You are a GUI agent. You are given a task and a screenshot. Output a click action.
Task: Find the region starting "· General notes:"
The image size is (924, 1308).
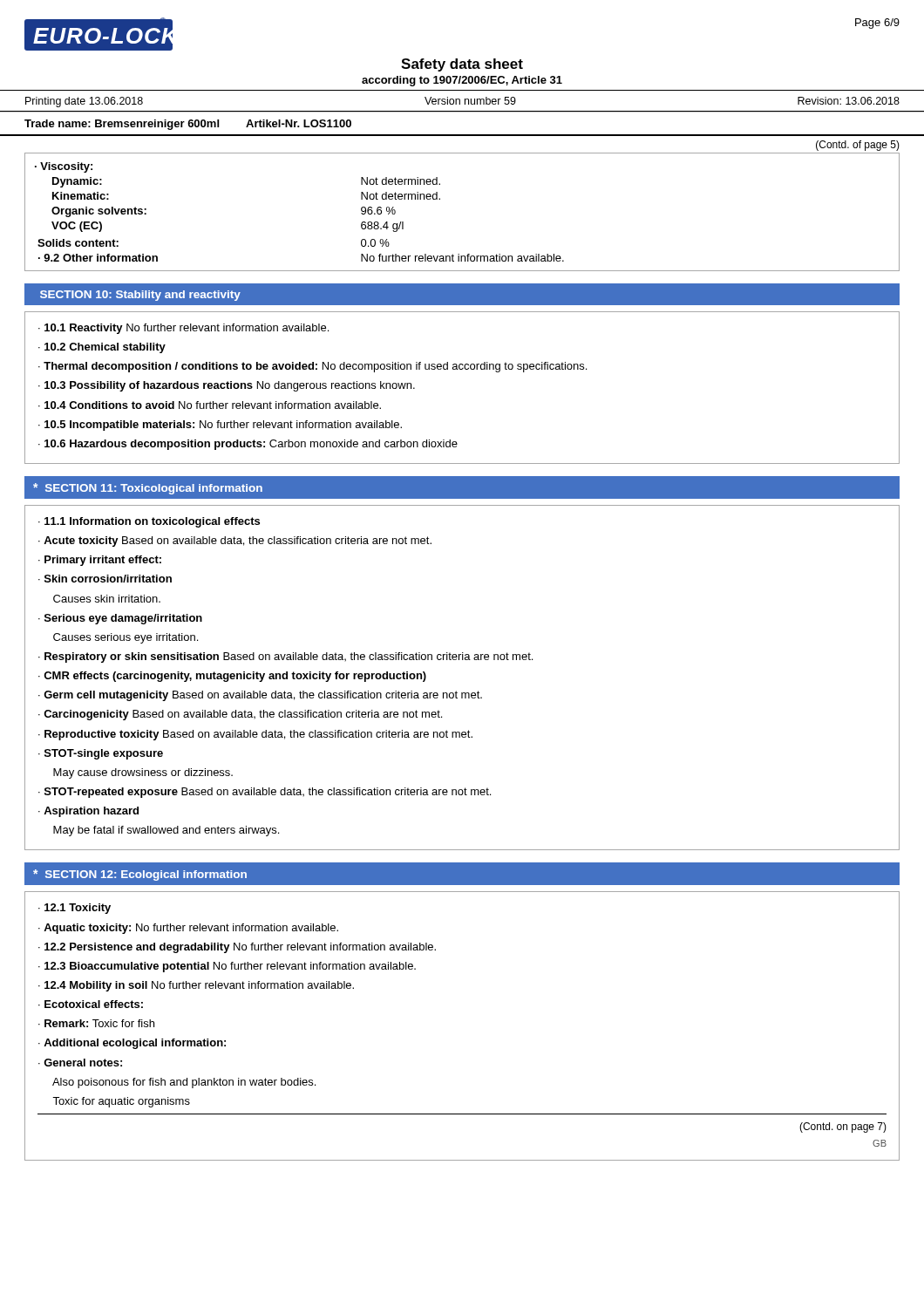click(x=80, y=1062)
